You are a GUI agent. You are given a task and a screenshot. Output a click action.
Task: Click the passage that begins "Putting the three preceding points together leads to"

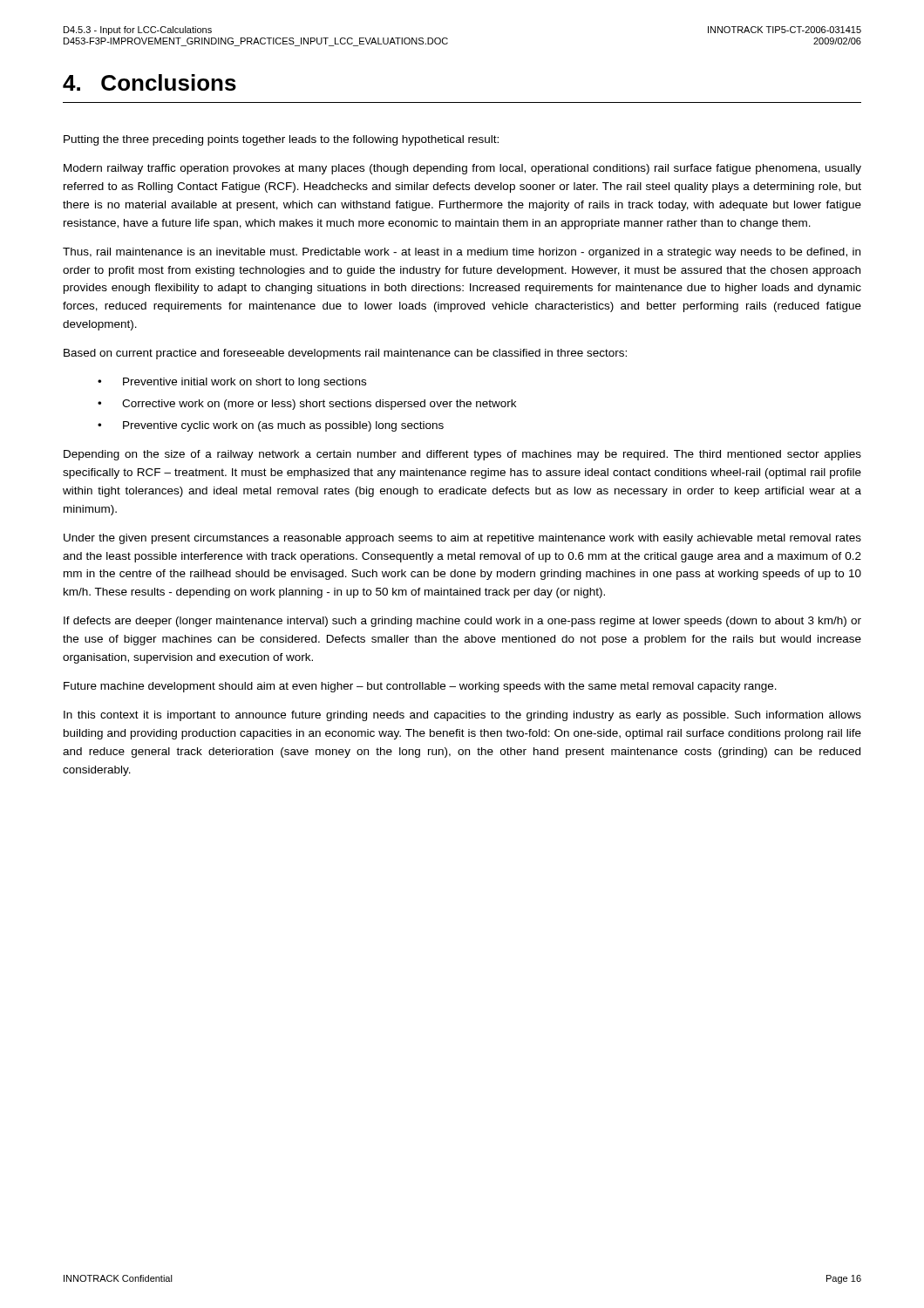pyautogui.click(x=281, y=139)
